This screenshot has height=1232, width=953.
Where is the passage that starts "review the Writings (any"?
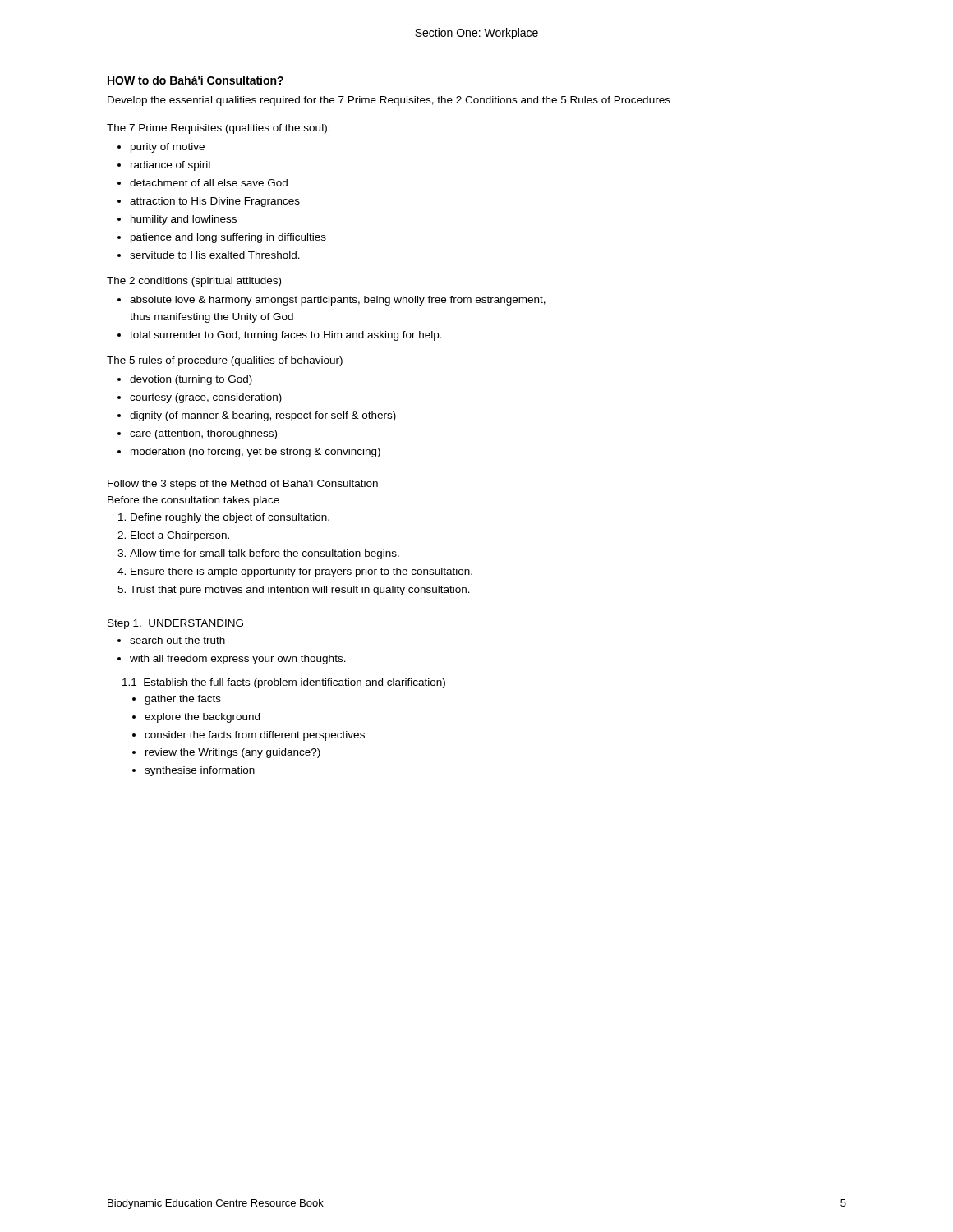[x=233, y=752]
